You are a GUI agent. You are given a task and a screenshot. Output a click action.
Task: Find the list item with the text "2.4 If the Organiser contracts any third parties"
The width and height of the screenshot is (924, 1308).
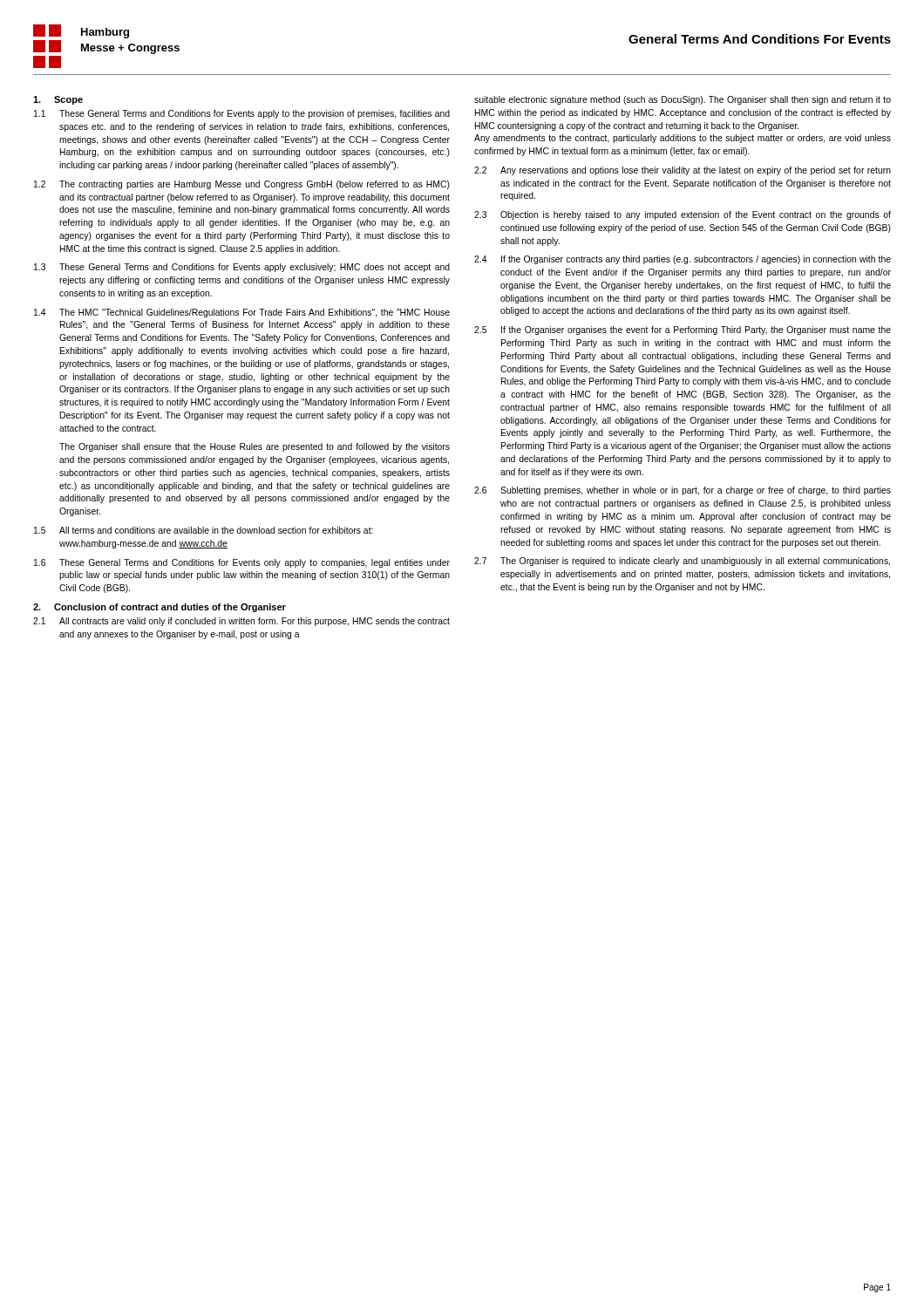[x=683, y=286]
